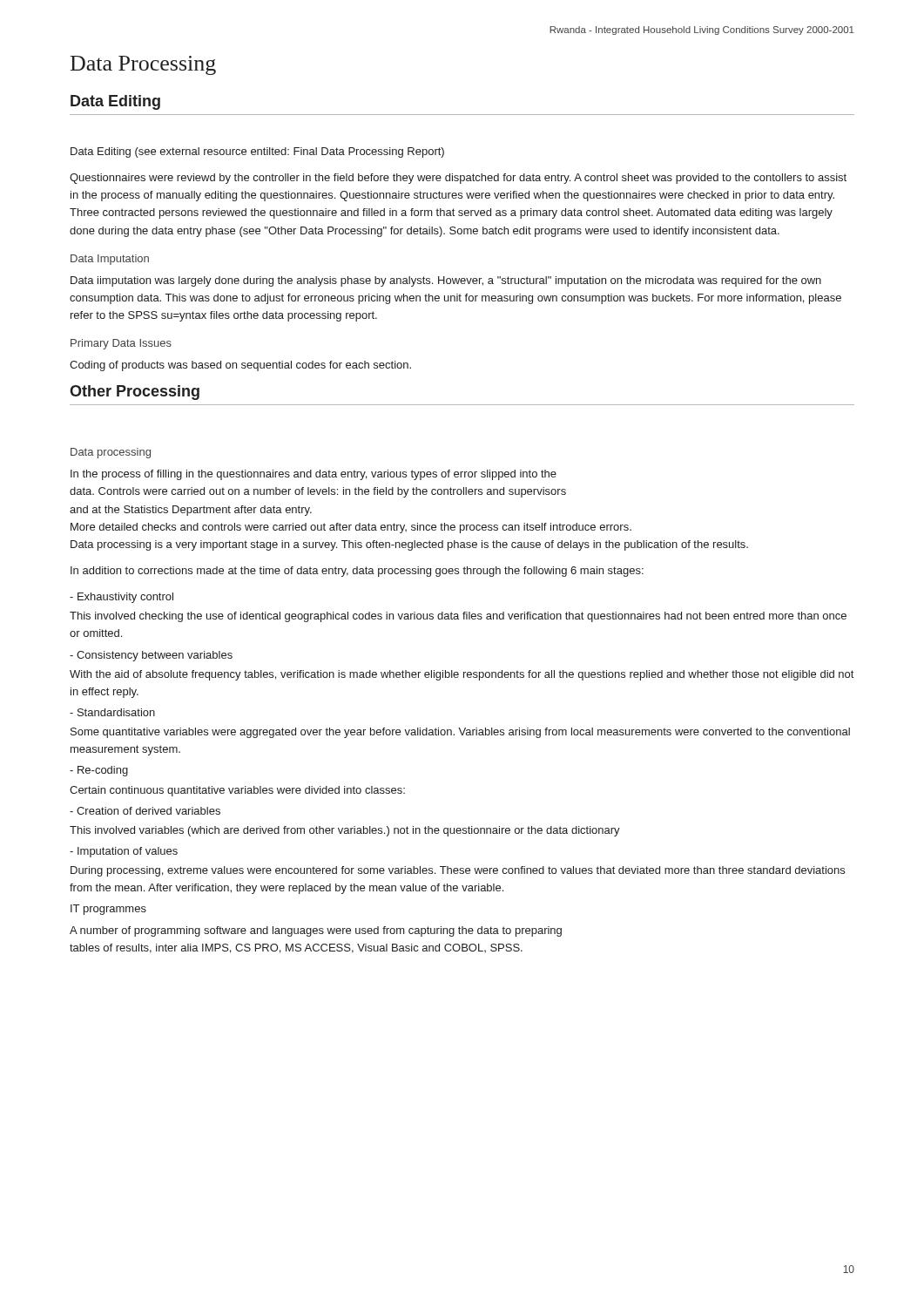The width and height of the screenshot is (924, 1307).
Task: Navigate to the region starting "IT programmes"
Action: pyautogui.click(x=108, y=909)
